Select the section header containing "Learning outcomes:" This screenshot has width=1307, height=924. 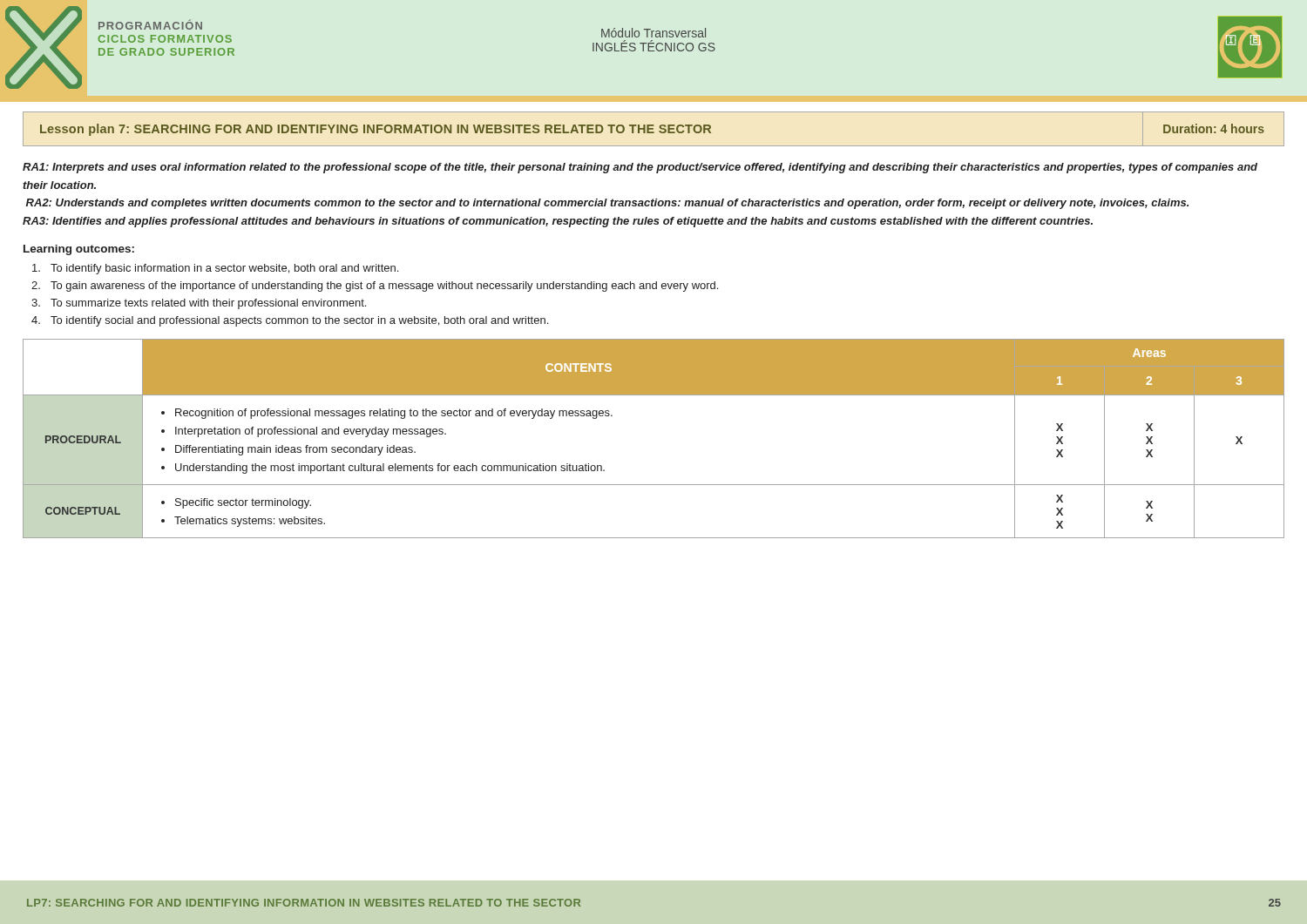[79, 249]
